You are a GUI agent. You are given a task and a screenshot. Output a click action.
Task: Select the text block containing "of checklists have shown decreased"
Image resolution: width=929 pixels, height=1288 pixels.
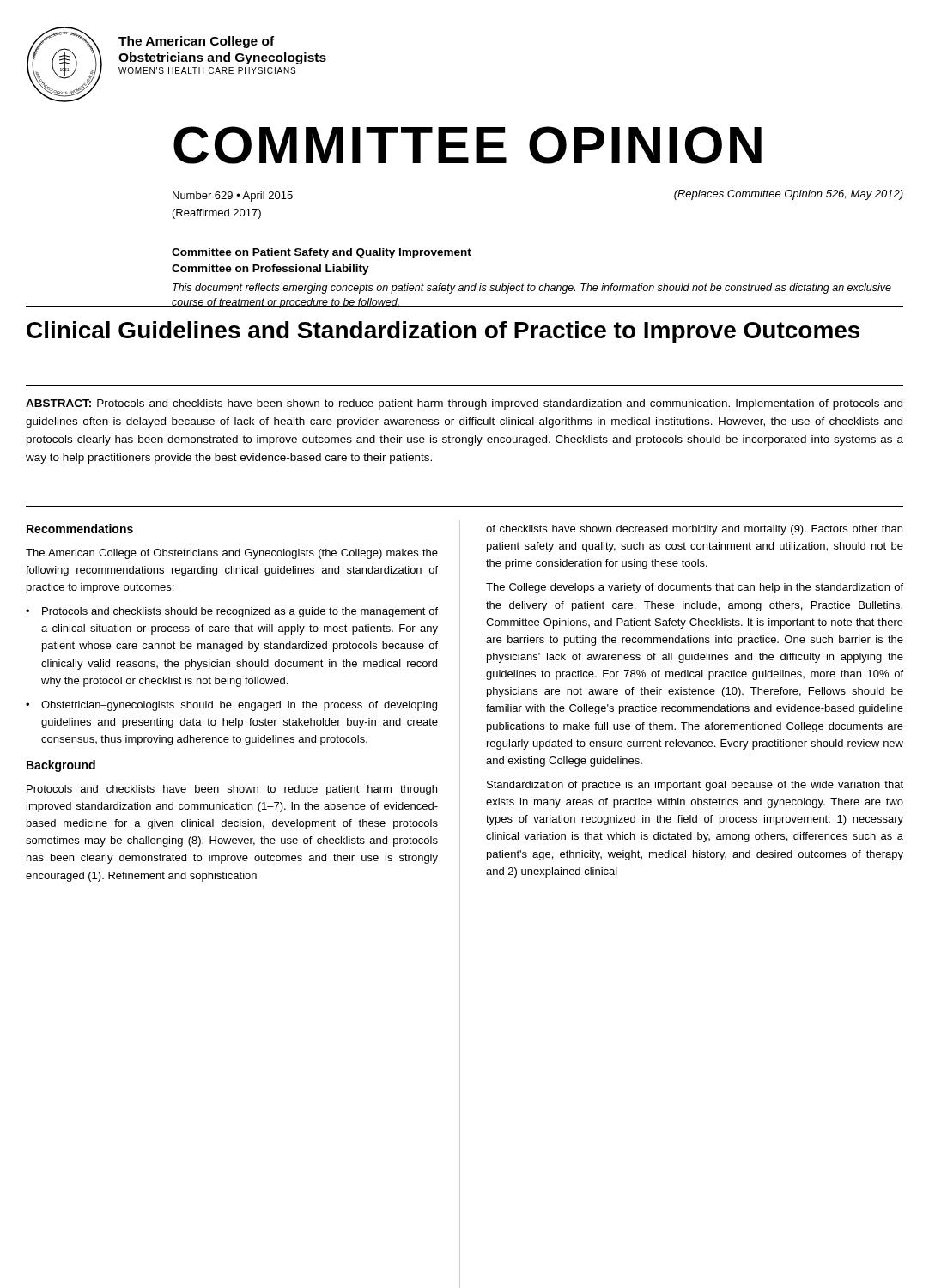pos(695,700)
